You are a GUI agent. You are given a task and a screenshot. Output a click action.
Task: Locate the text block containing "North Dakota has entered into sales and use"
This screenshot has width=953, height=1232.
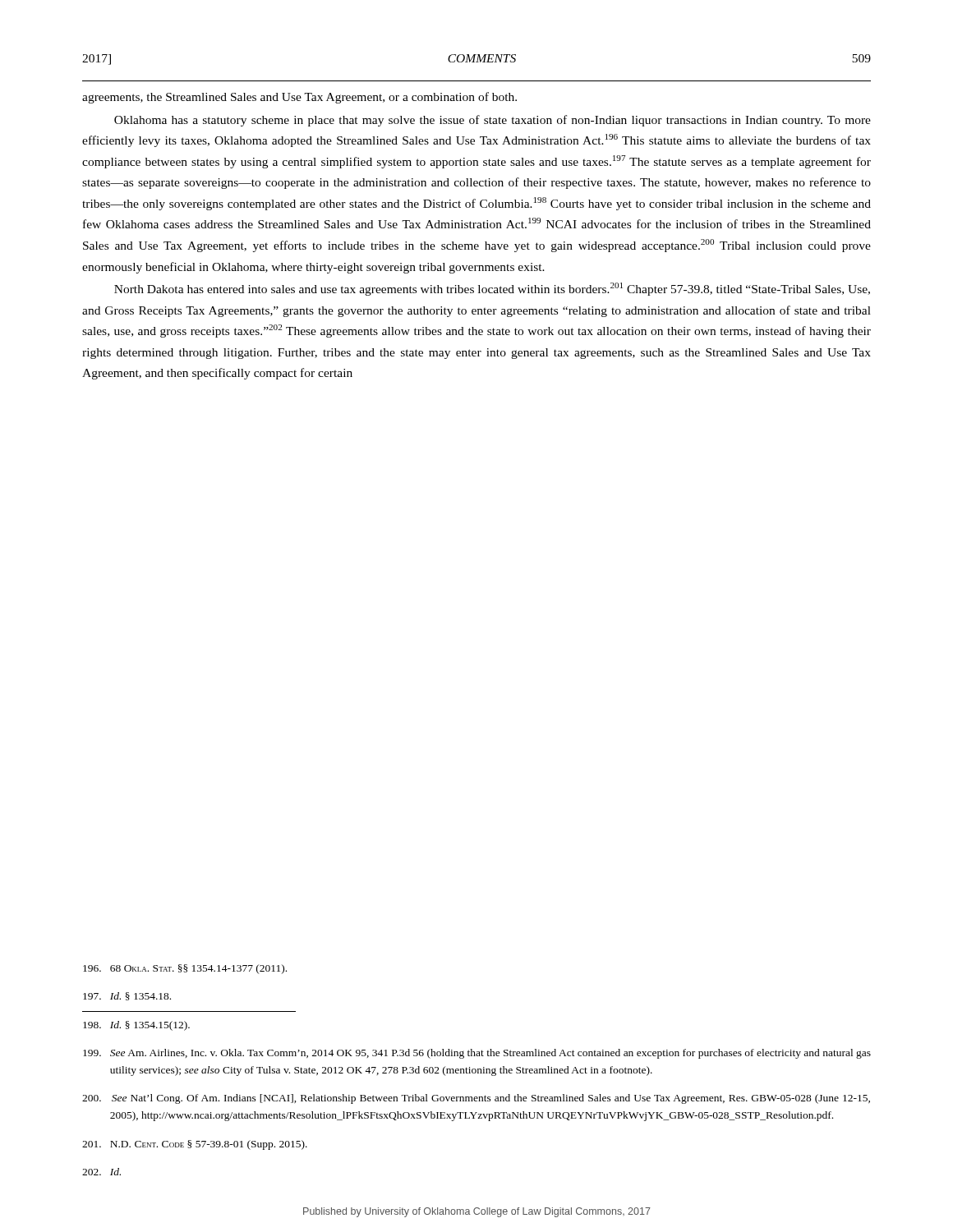coord(476,331)
